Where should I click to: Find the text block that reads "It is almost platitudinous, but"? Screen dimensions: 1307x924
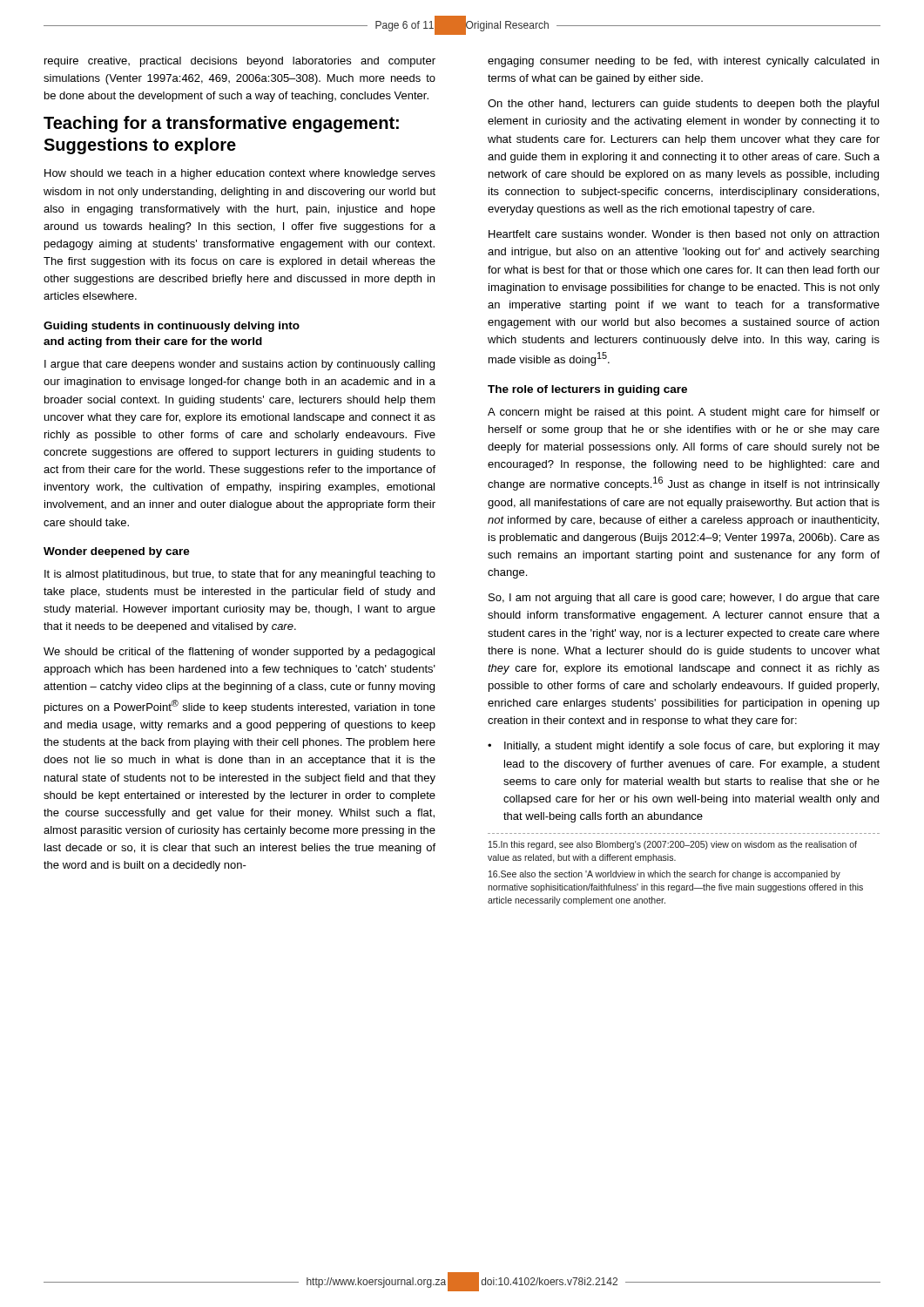pyautogui.click(x=240, y=600)
